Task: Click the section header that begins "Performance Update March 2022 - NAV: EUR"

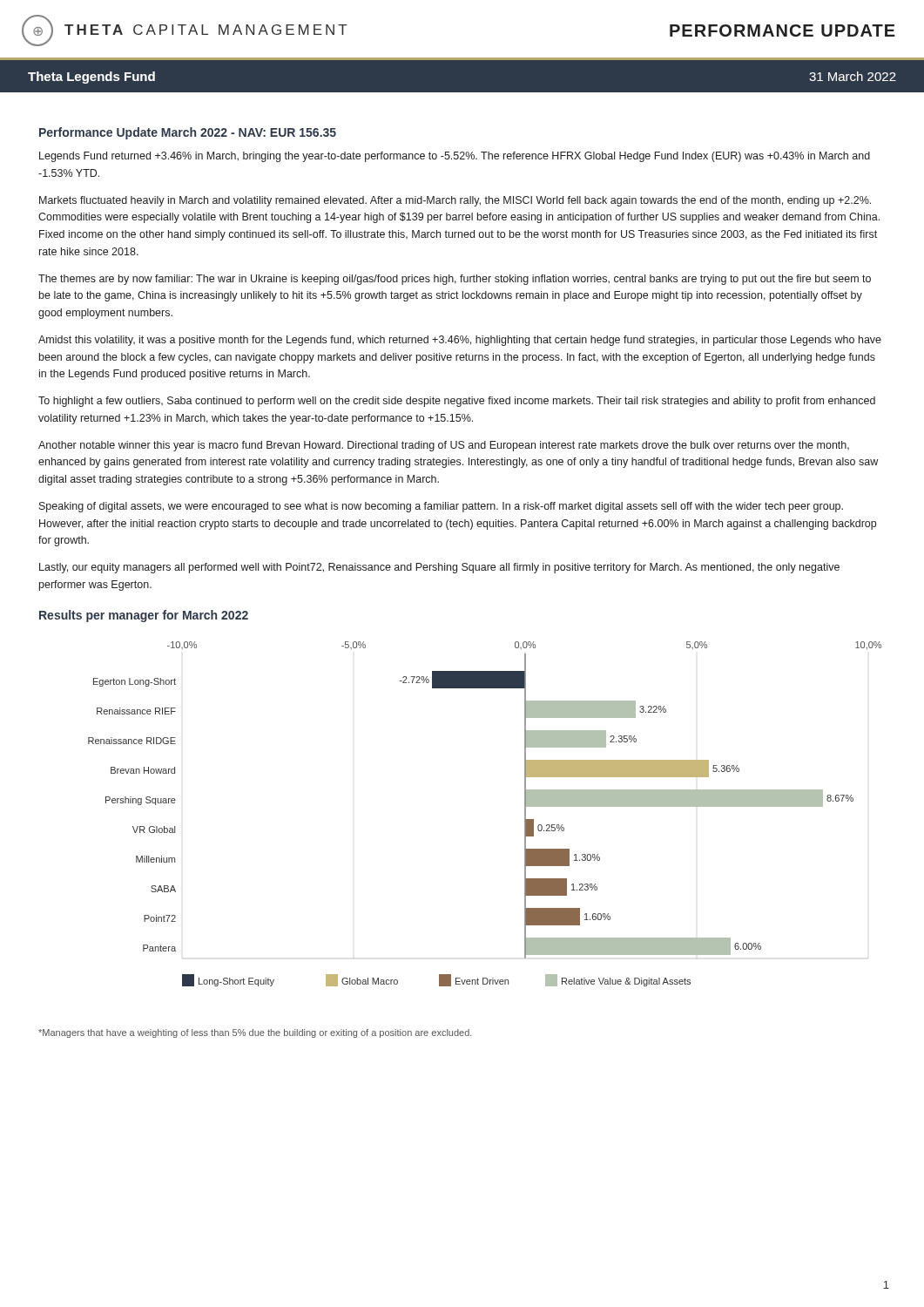Action: click(x=187, y=132)
